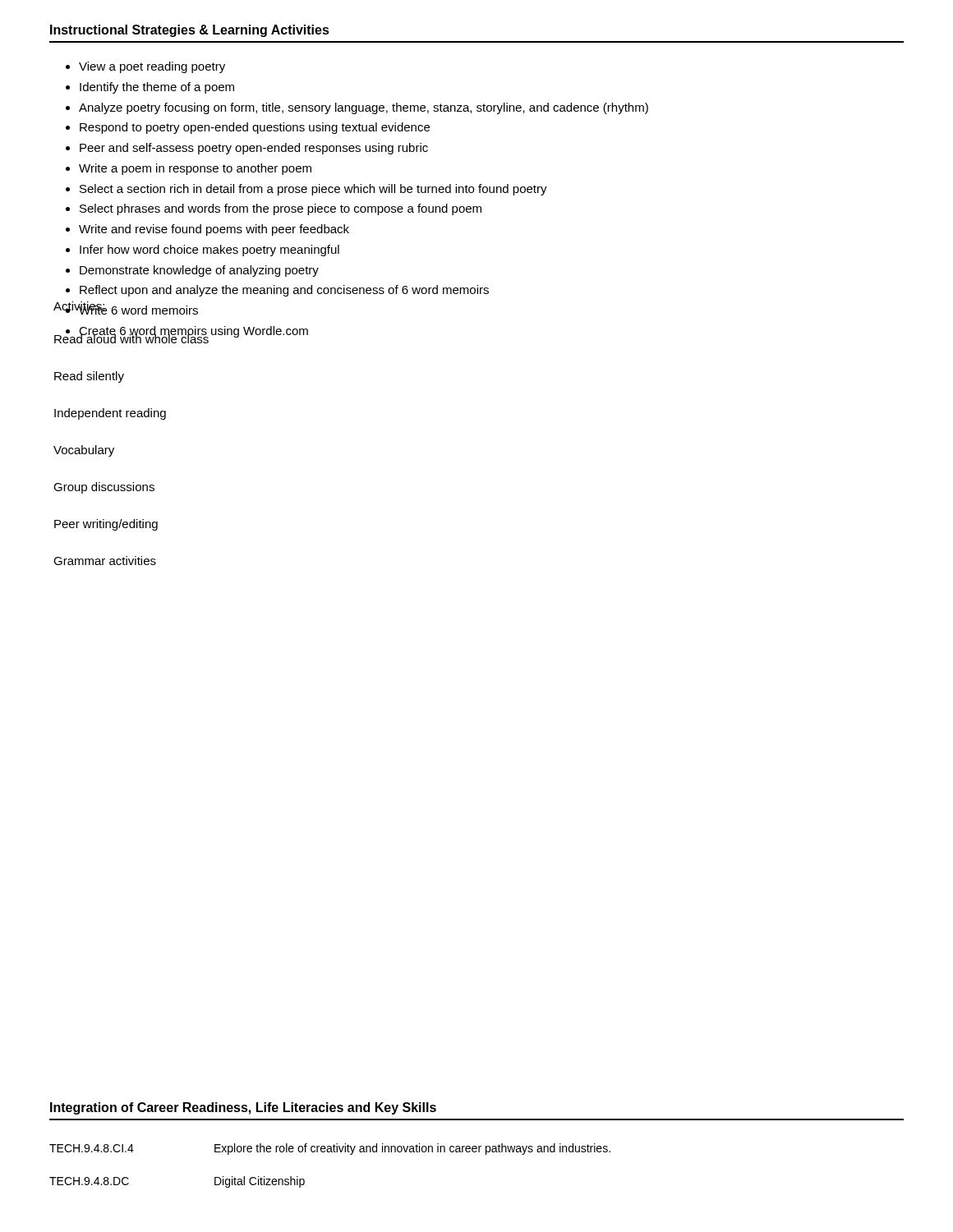
Task: Point to "Read aloud with whole class"
Action: [131, 339]
